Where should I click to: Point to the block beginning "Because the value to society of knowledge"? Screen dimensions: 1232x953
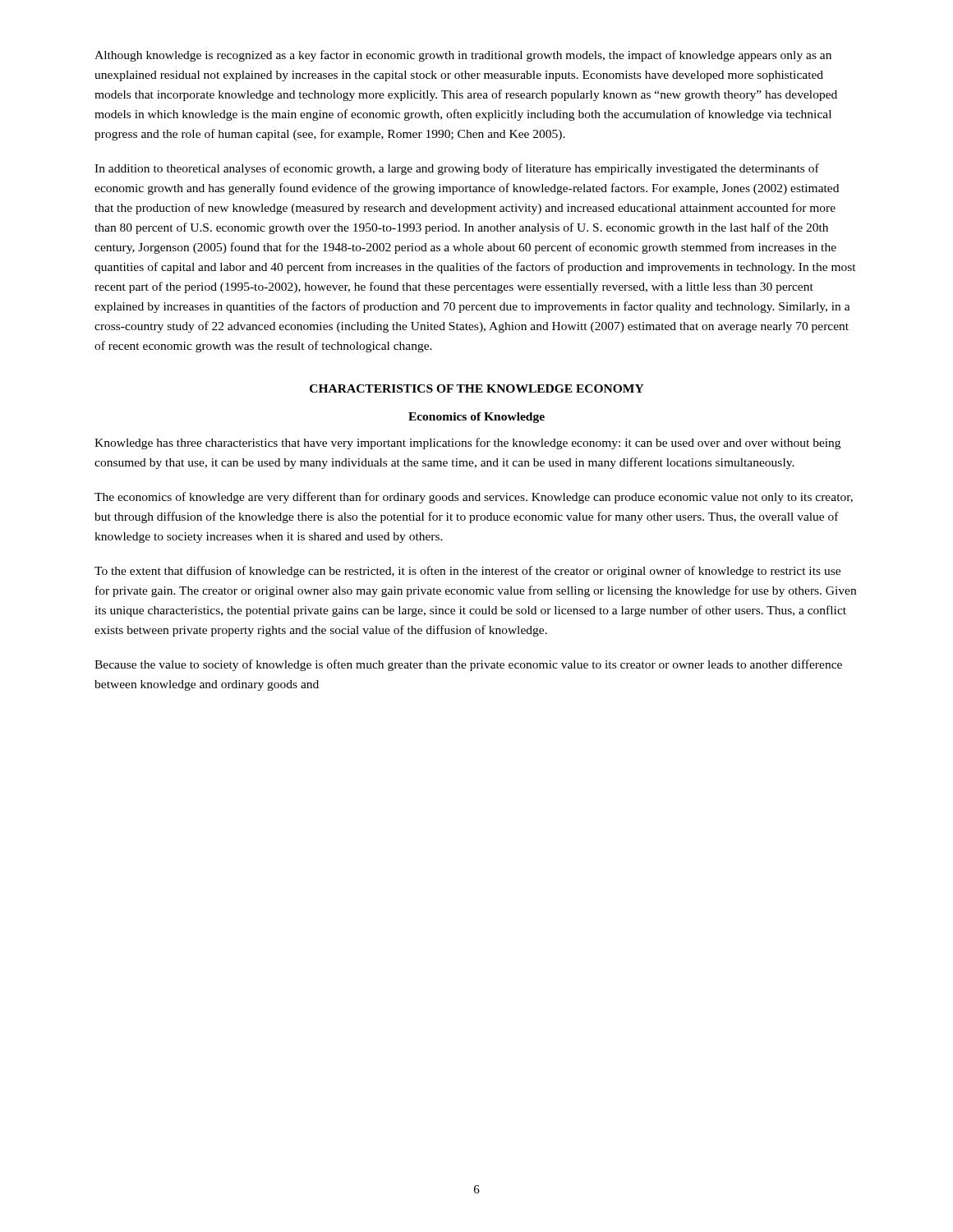tap(468, 674)
